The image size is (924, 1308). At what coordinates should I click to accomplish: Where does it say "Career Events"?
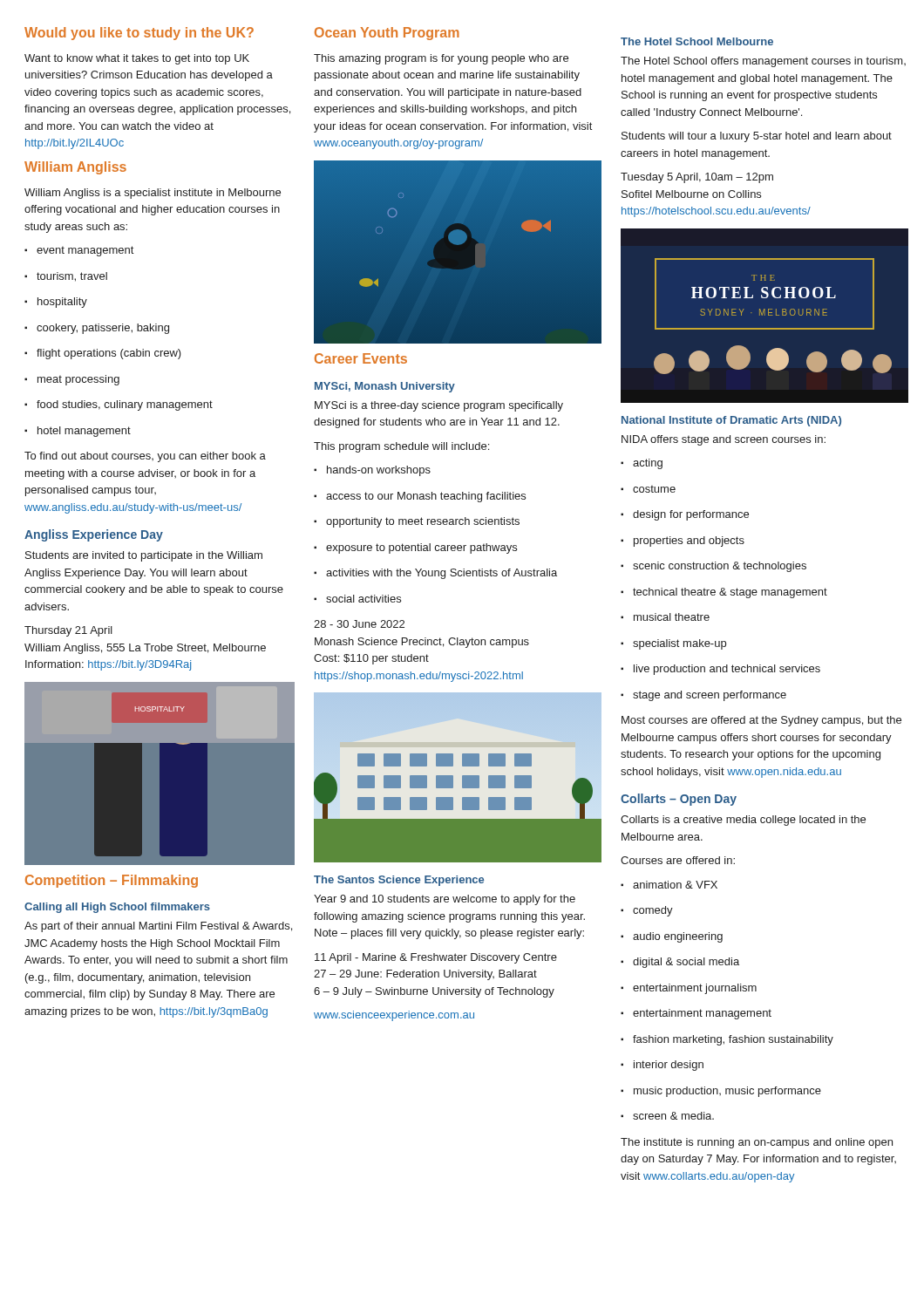click(361, 358)
